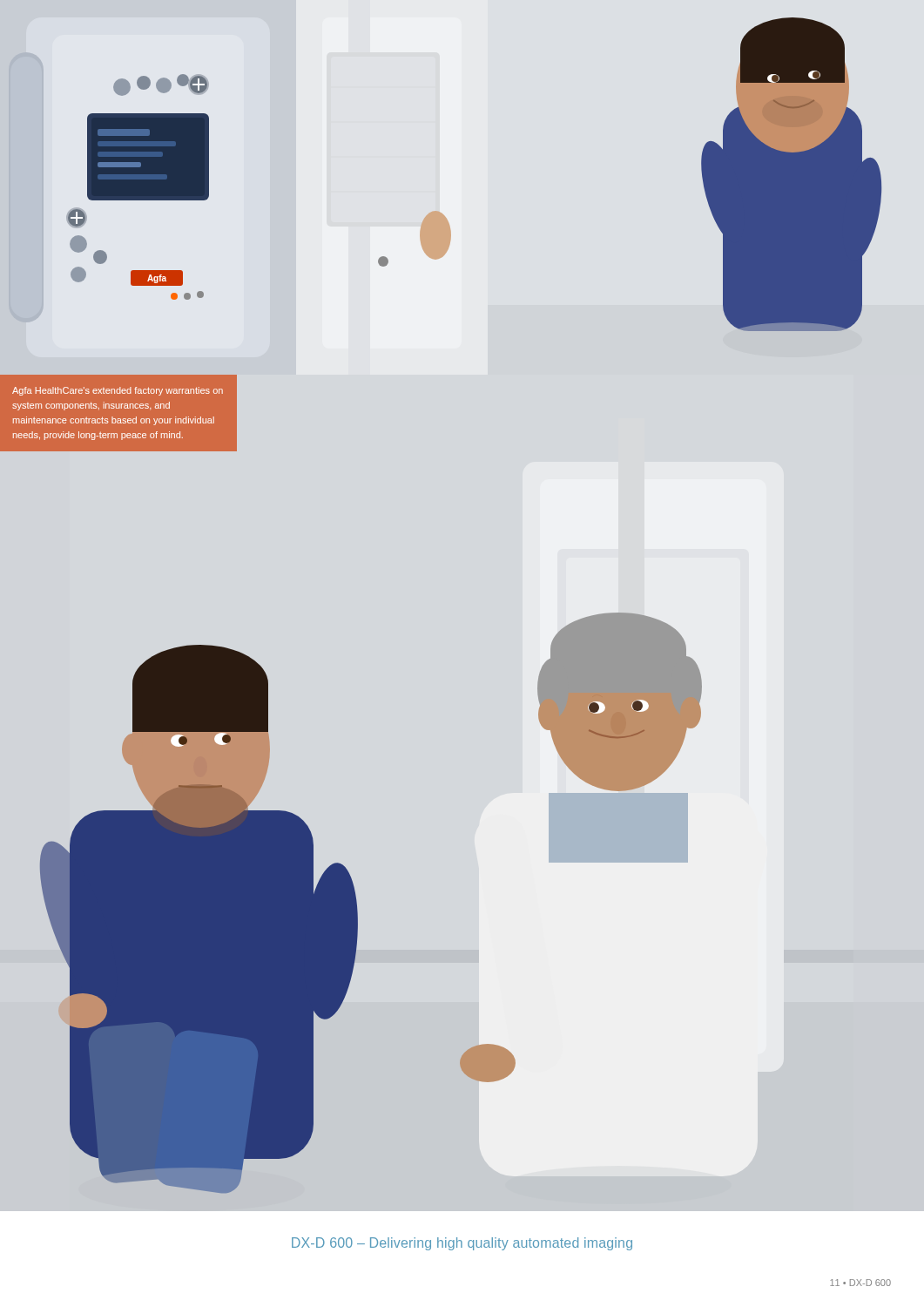
Task: Click on the element starting "DX-D 600 – Delivering high quality"
Action: (462, 1243)
